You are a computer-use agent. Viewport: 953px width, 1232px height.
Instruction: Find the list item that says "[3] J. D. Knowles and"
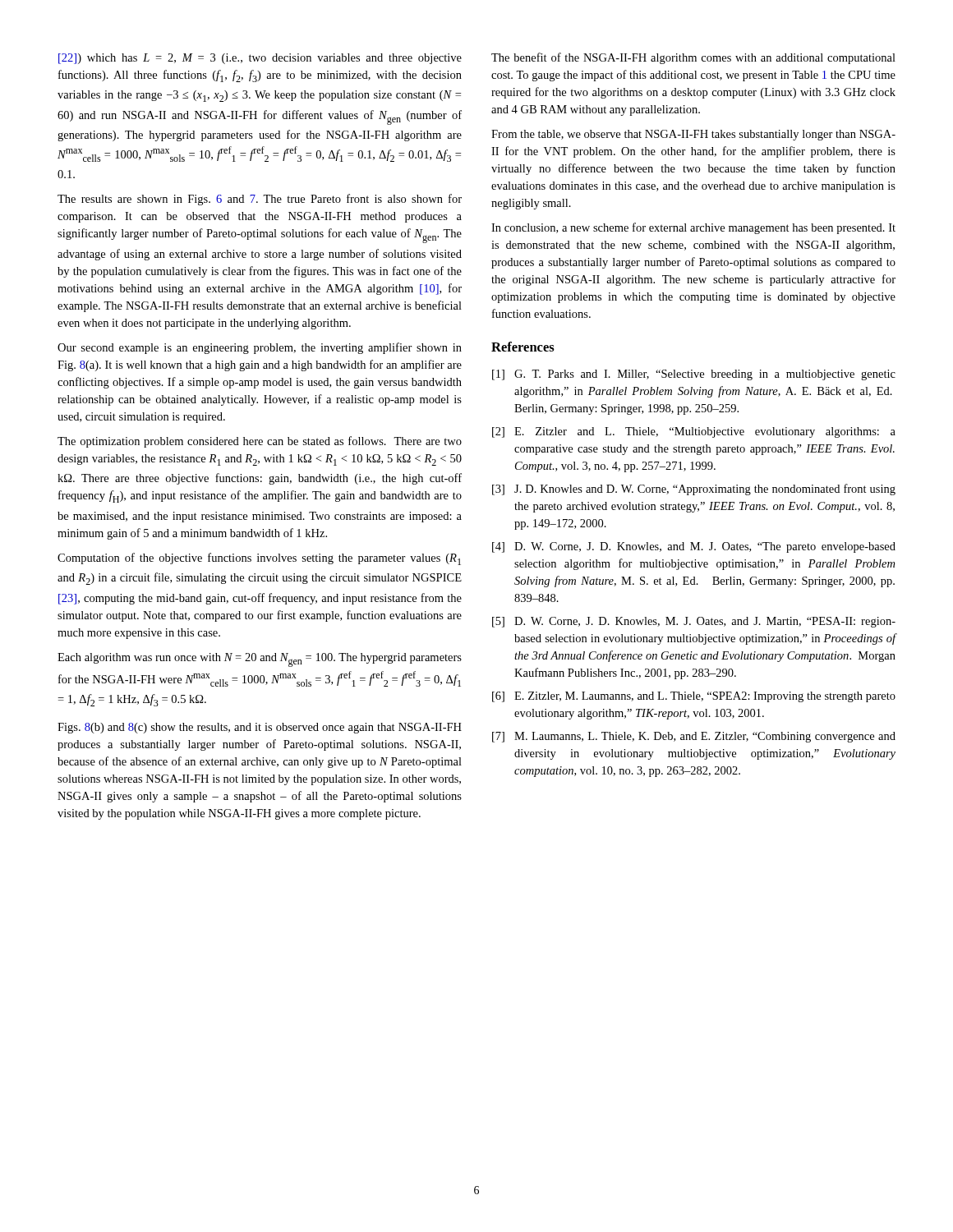click(693, 507)
